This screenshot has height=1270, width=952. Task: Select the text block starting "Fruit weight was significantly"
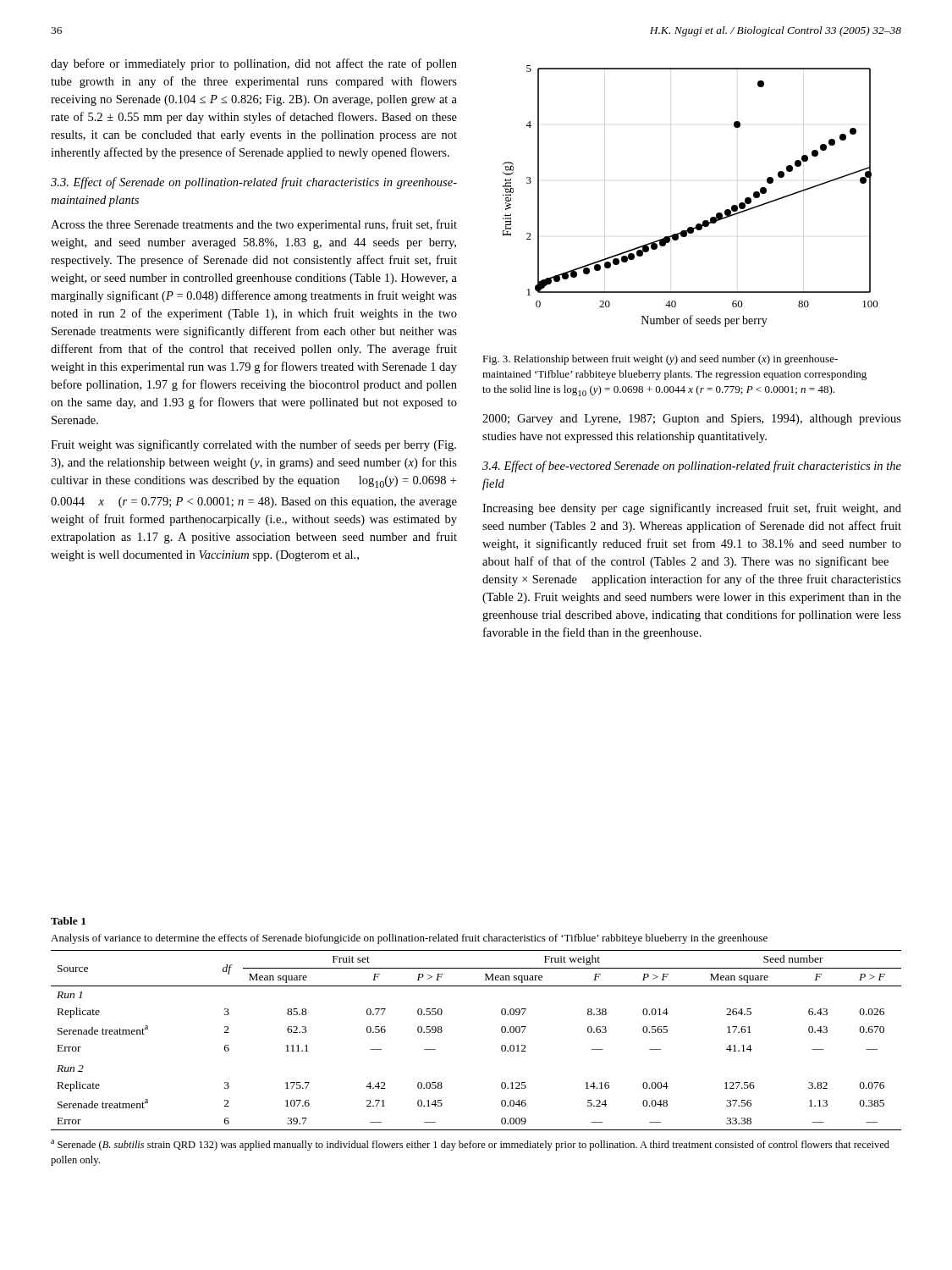point(254,500)
